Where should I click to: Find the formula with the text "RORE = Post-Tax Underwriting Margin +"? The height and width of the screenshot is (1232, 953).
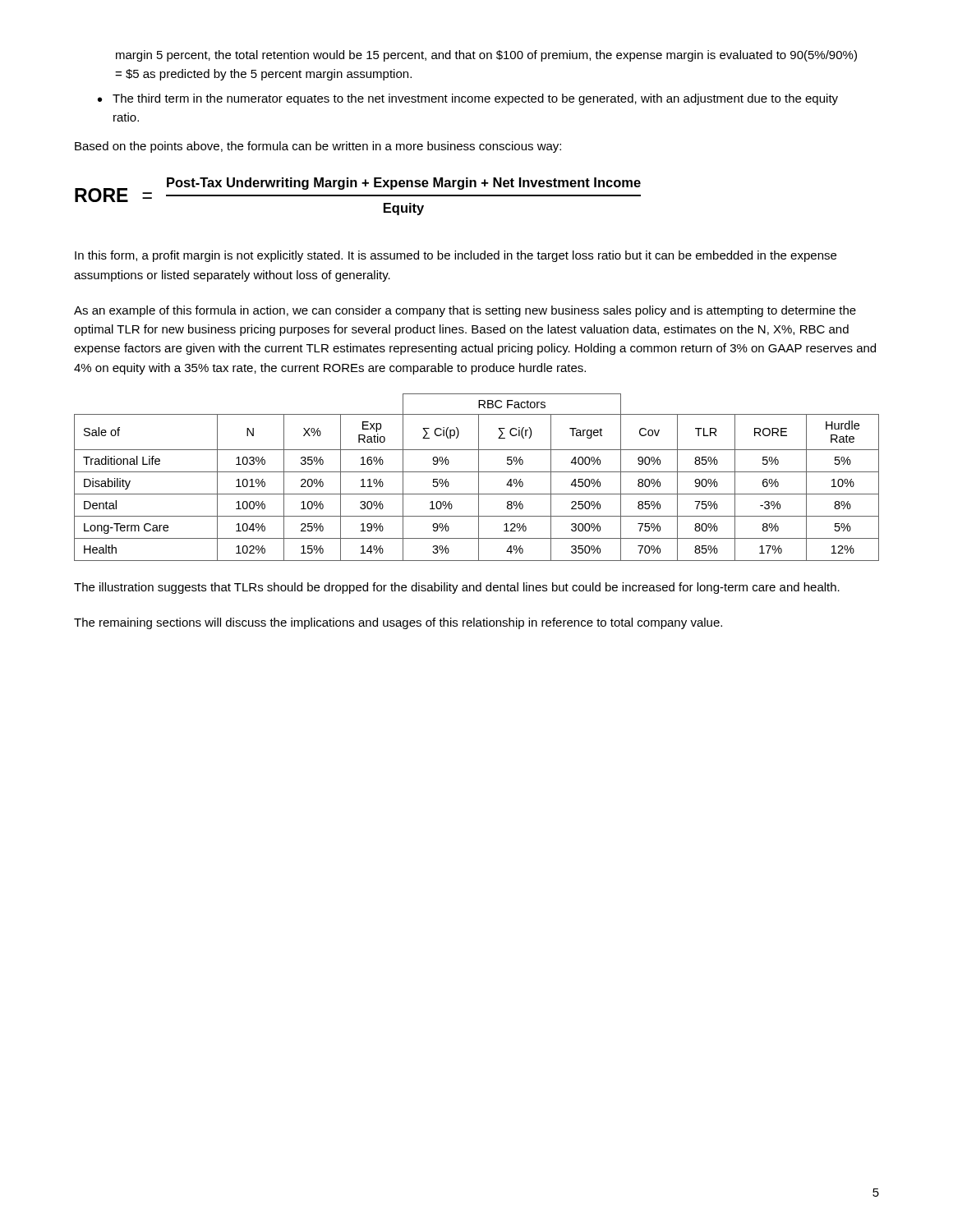point(357,196)
